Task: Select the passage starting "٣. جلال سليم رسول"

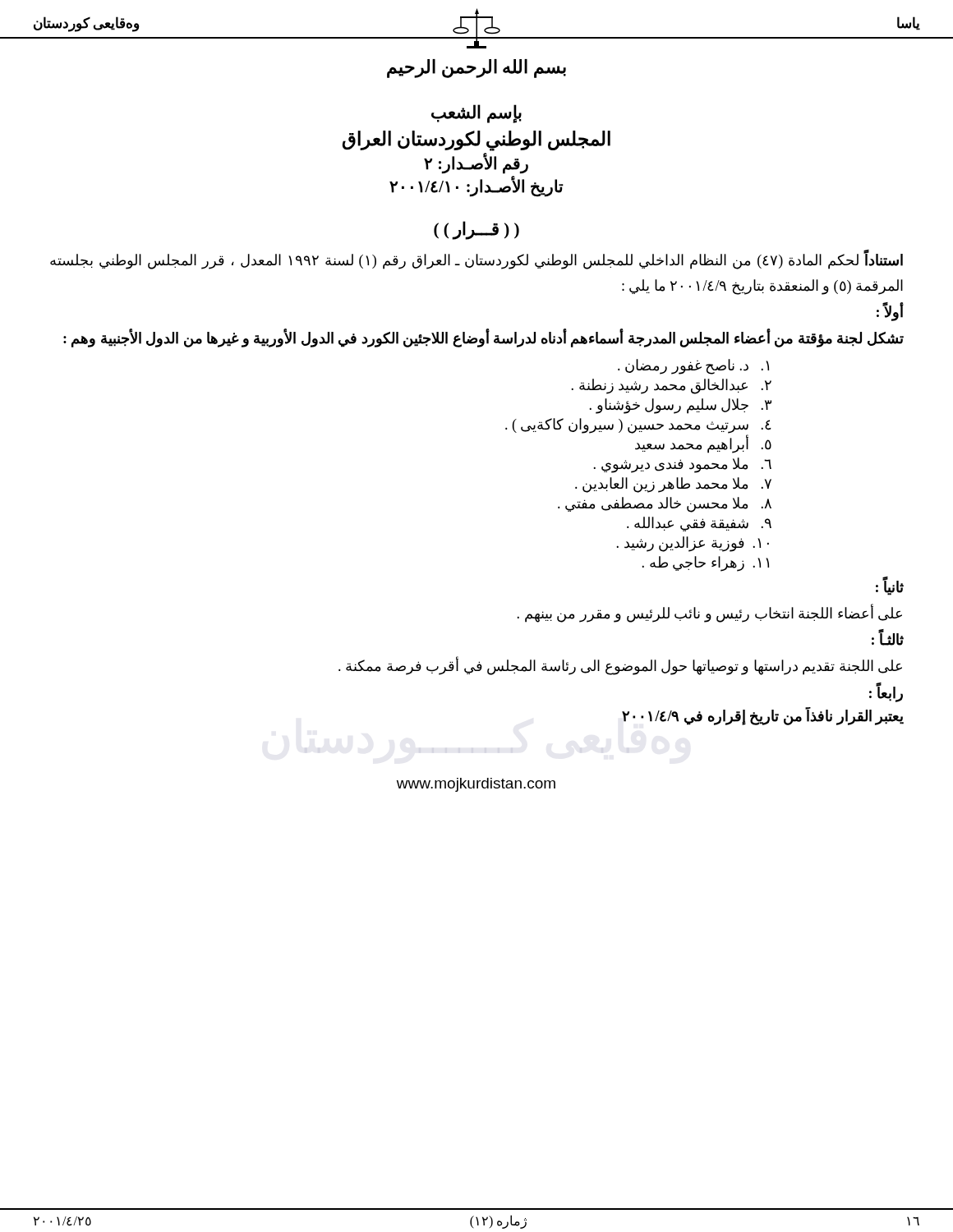Action: tap(680, 405)
